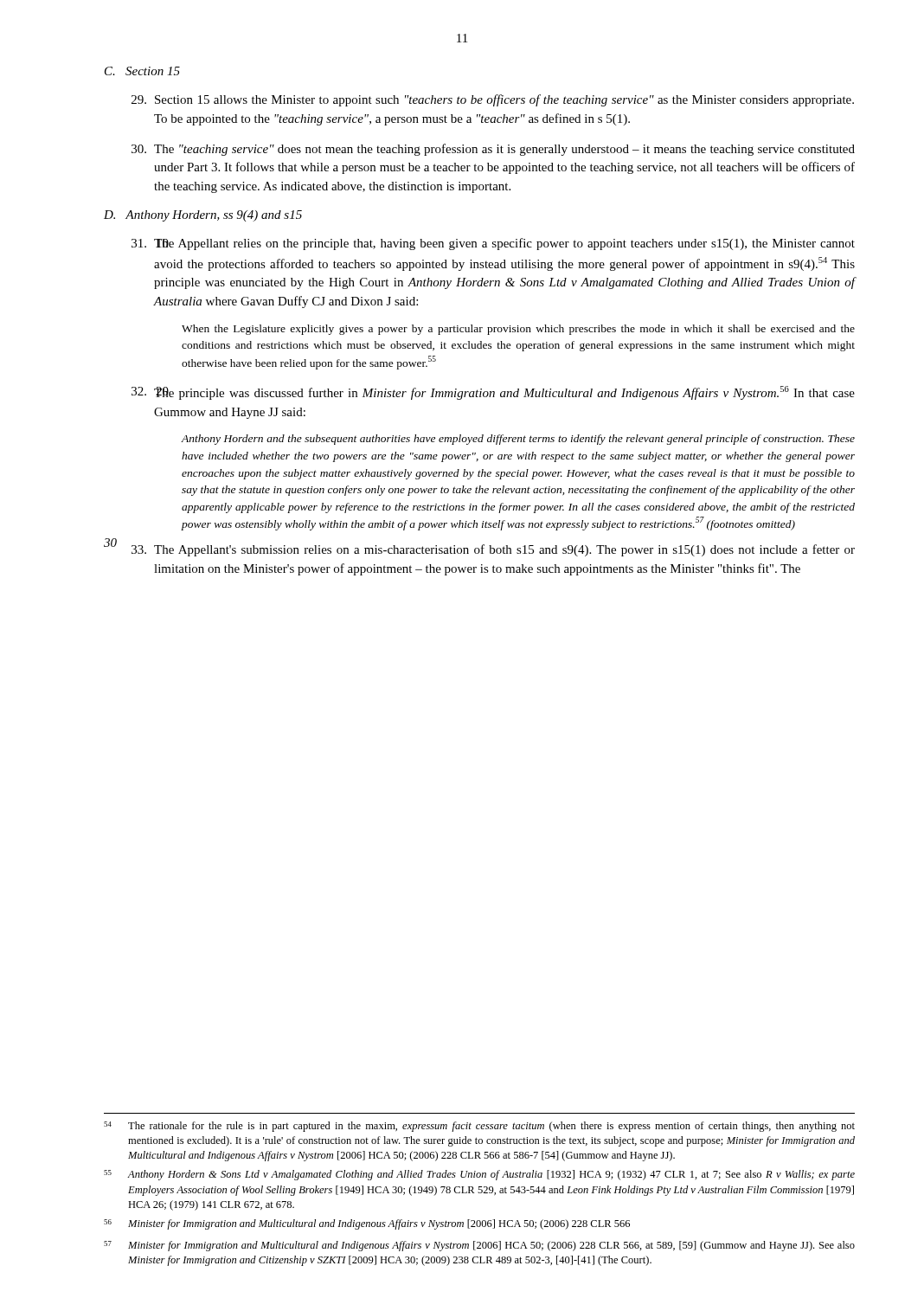Click the passage that begins "57 Minister for Immigration and"
The height and width of the screenshot is (1298, 924).
(479, 1253)
